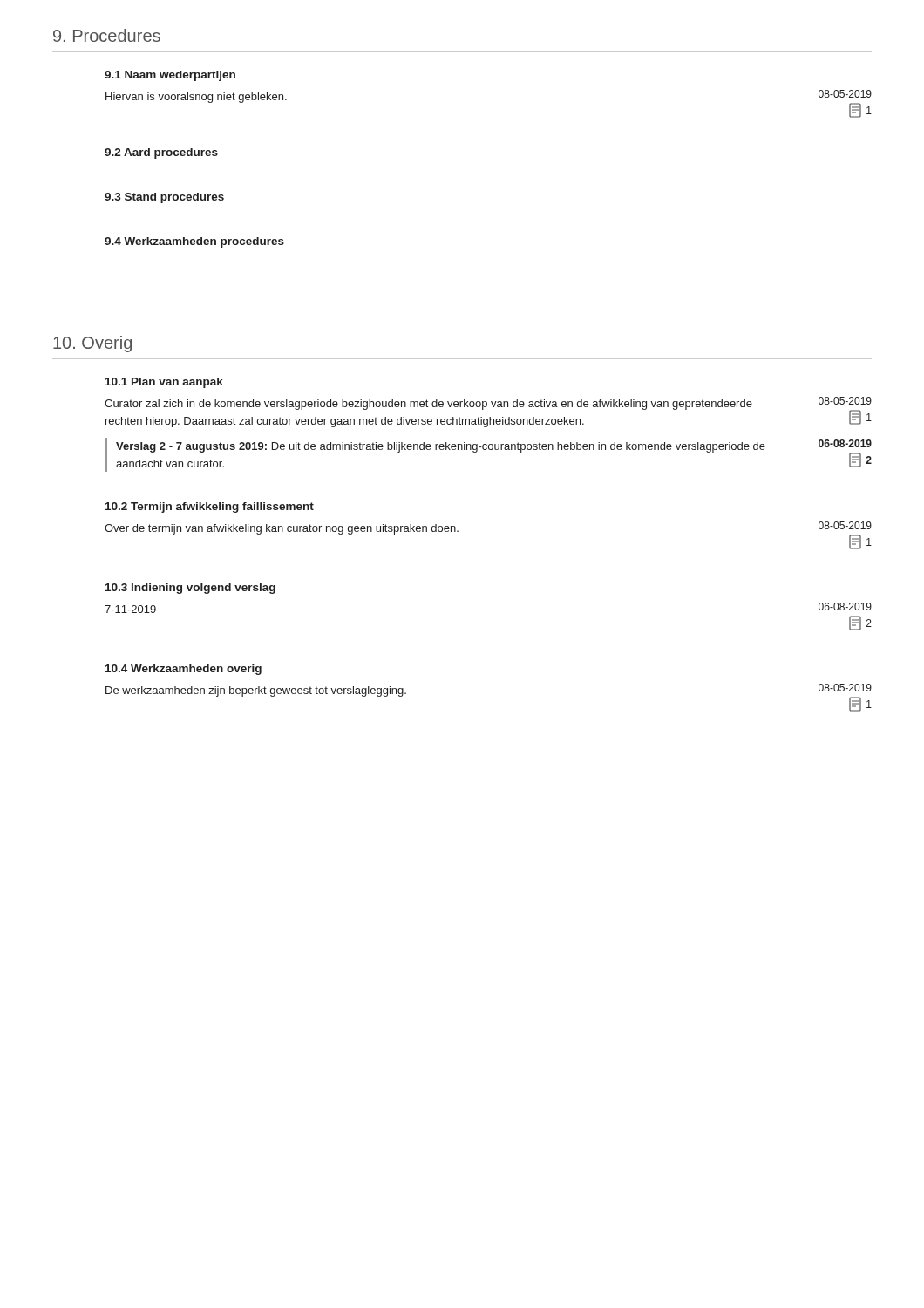Viewport: 924px width, 1308px height.
Task: Click on the section header that reads "9.4 Werkzaamheden procedures"
Action: pyautogui.click(x=194, y=241)
